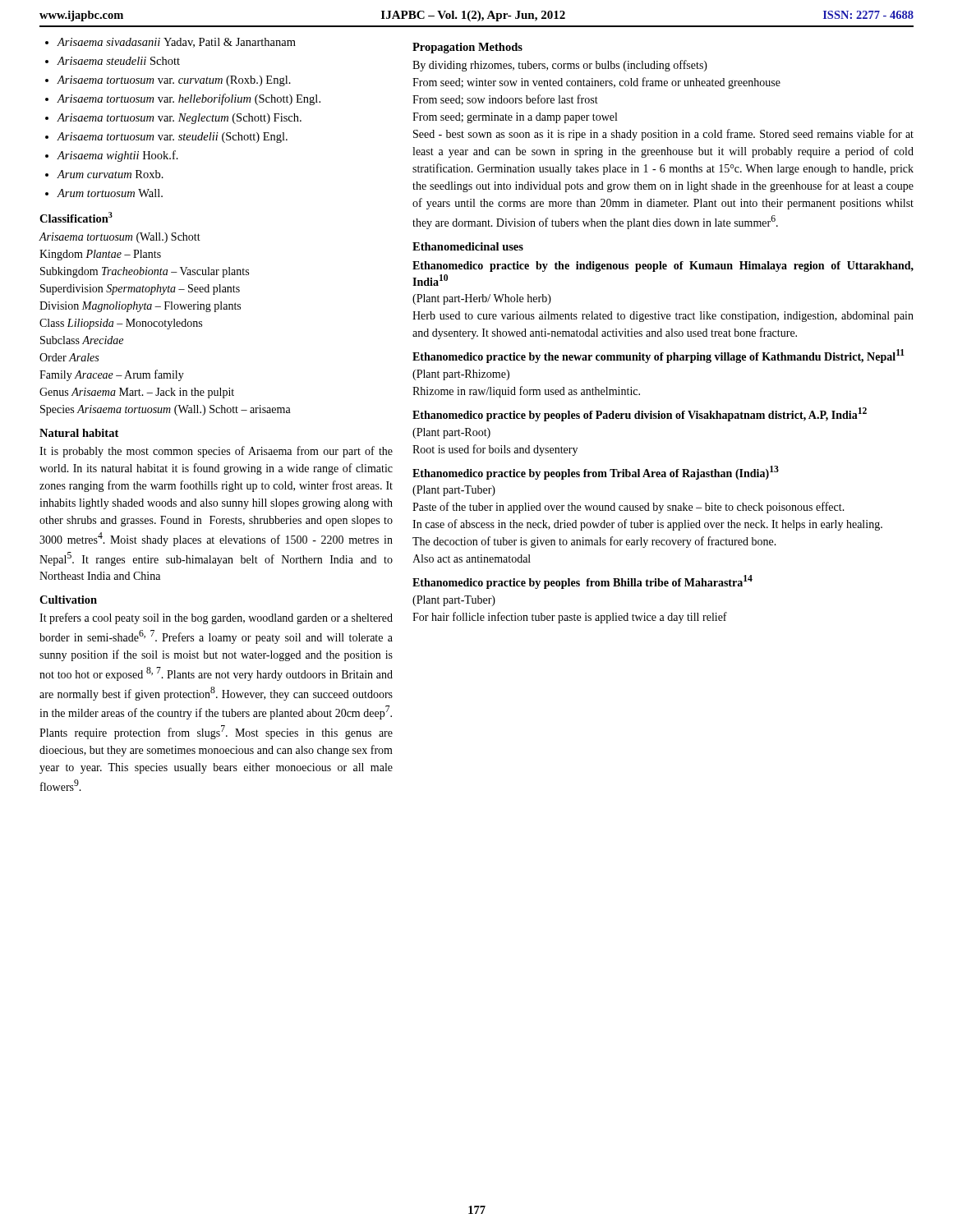The image size is (953, 1232).
Task: Locate the block of text that opens with "Ethanomedico practice by peoples from Tribal Area of"
Action: coord(596,471)
